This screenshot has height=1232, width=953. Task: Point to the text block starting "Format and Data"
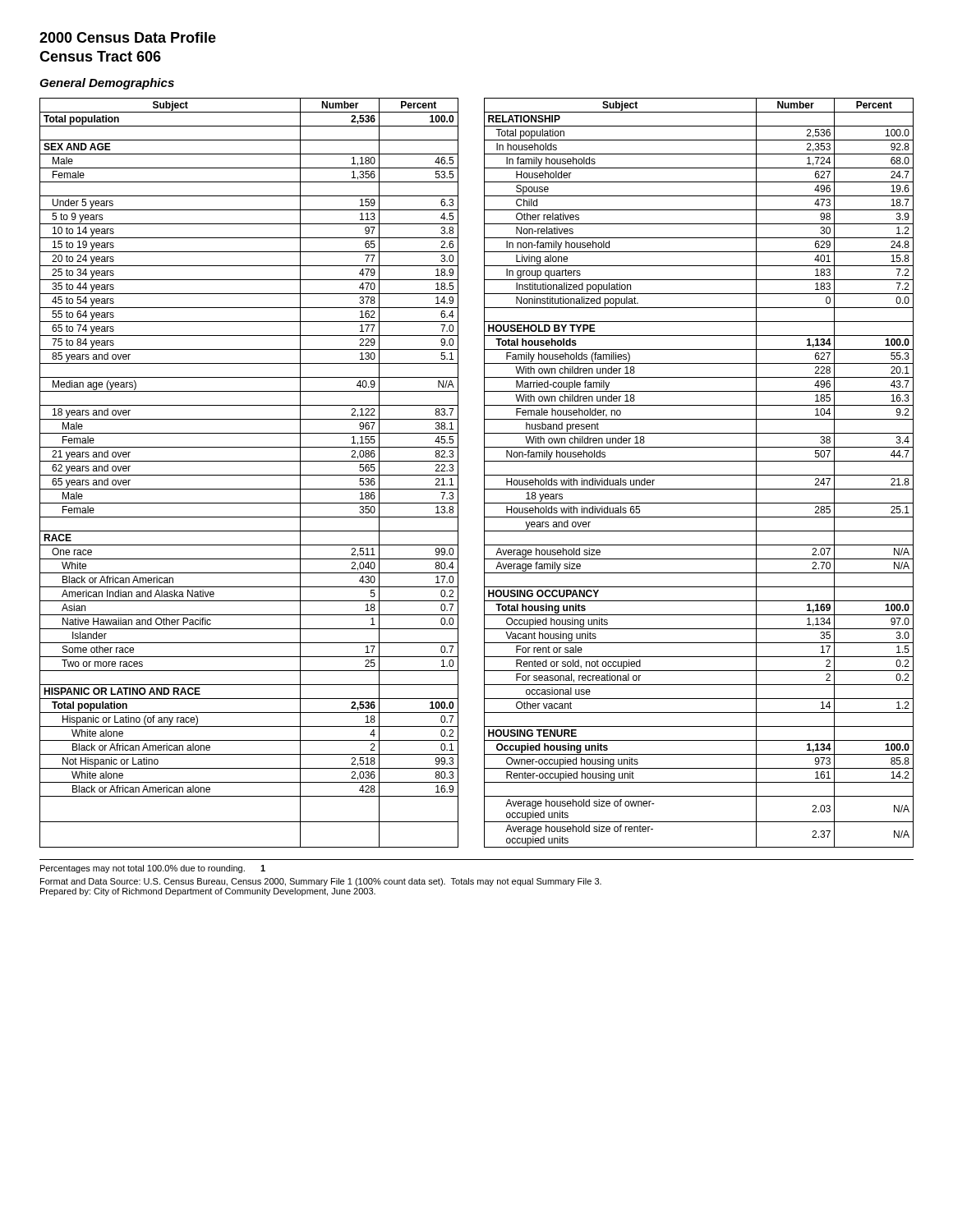(x=321, y=886)
